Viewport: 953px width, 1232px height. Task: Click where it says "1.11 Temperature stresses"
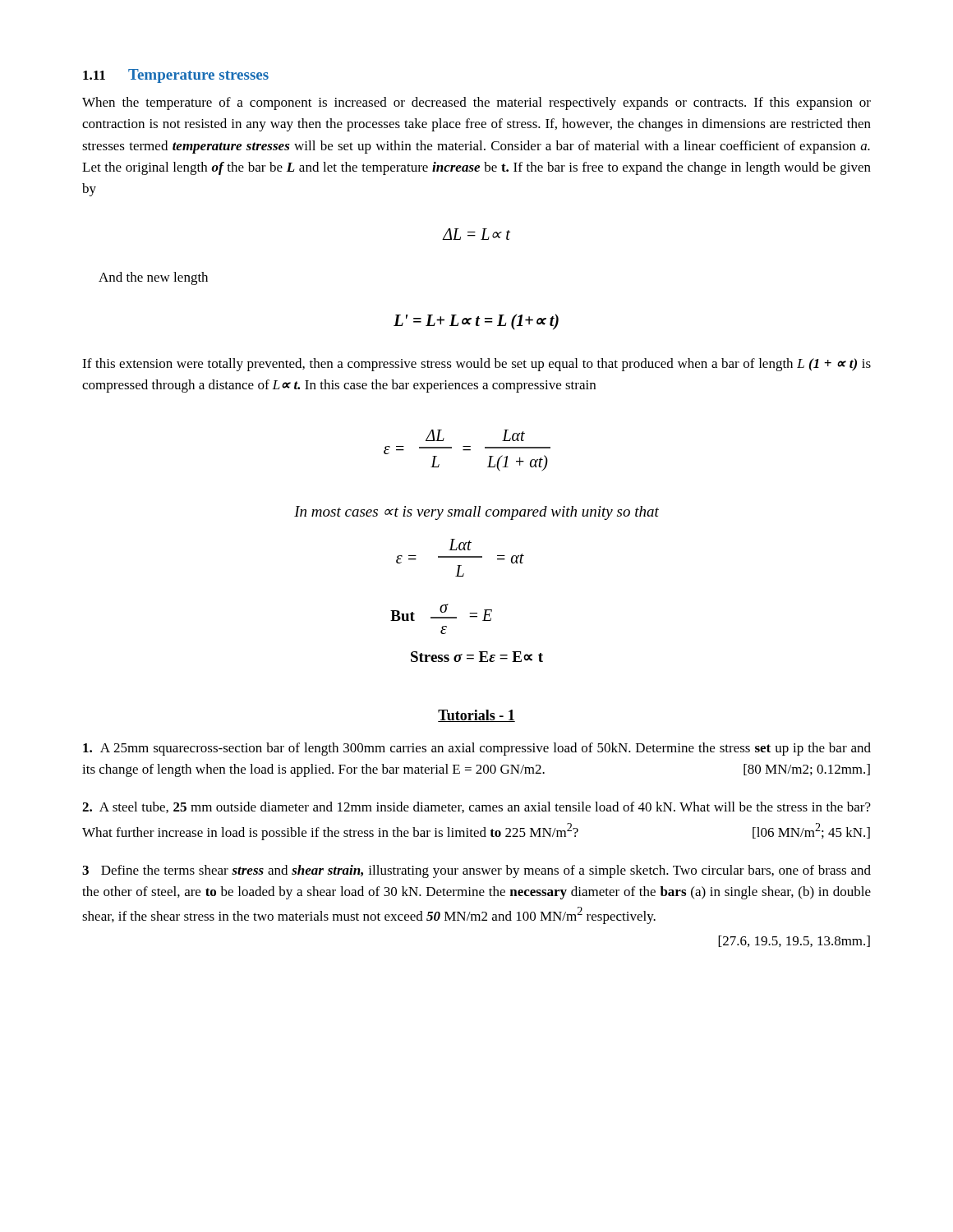coord(175,75)
